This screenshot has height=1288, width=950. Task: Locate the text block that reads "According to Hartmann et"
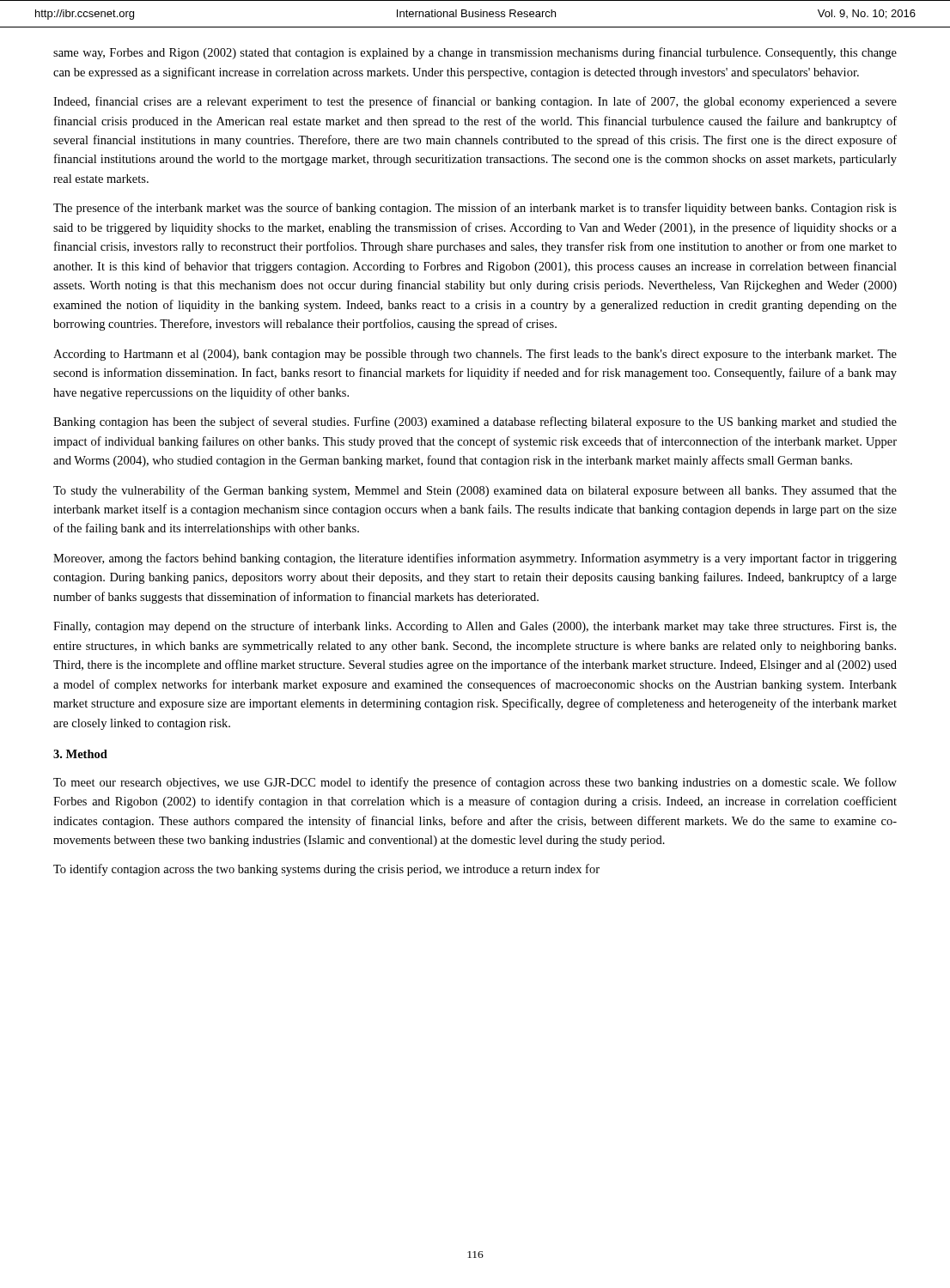click(x=475, y=373)
